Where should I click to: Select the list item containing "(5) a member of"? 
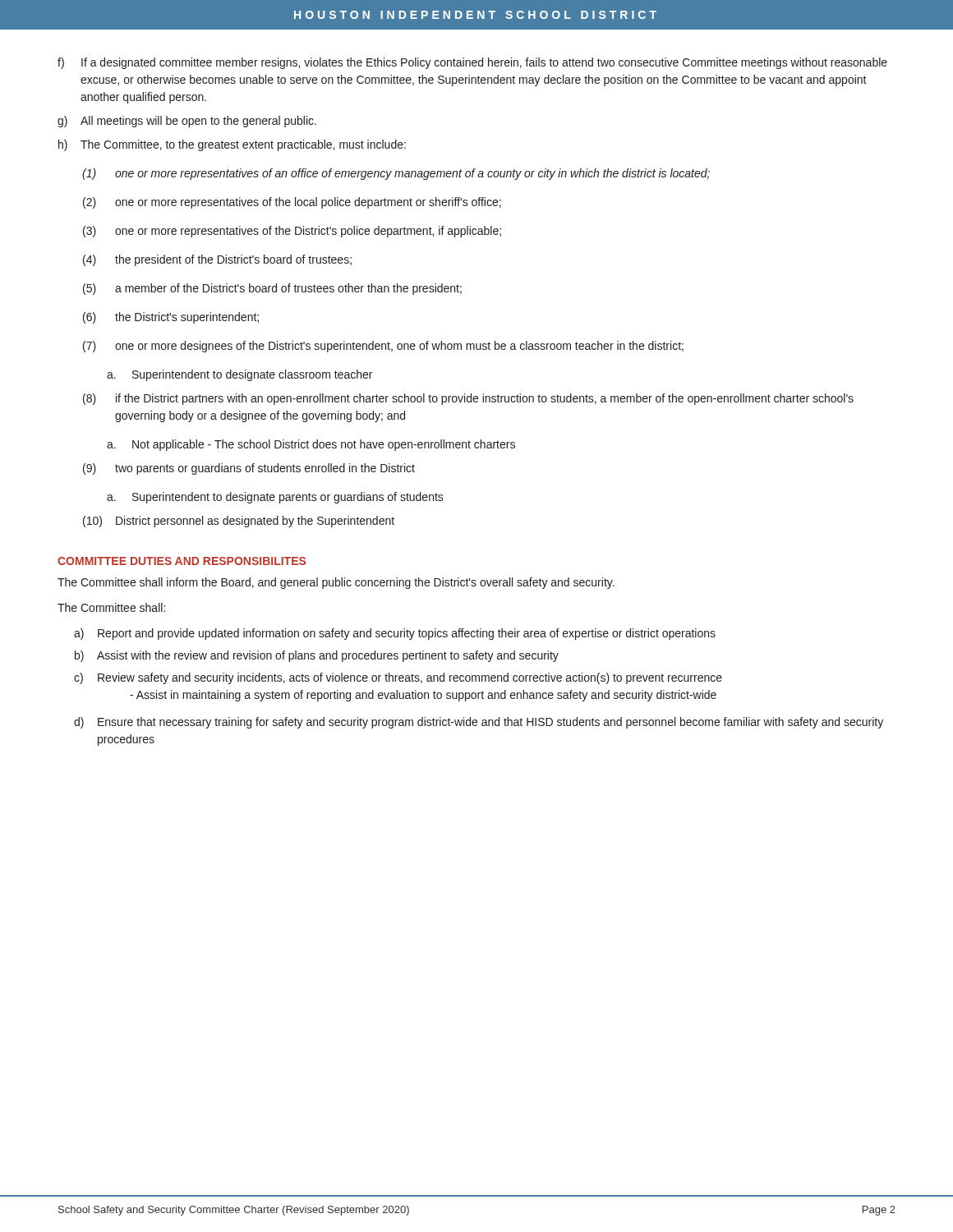tap(272, 289)
